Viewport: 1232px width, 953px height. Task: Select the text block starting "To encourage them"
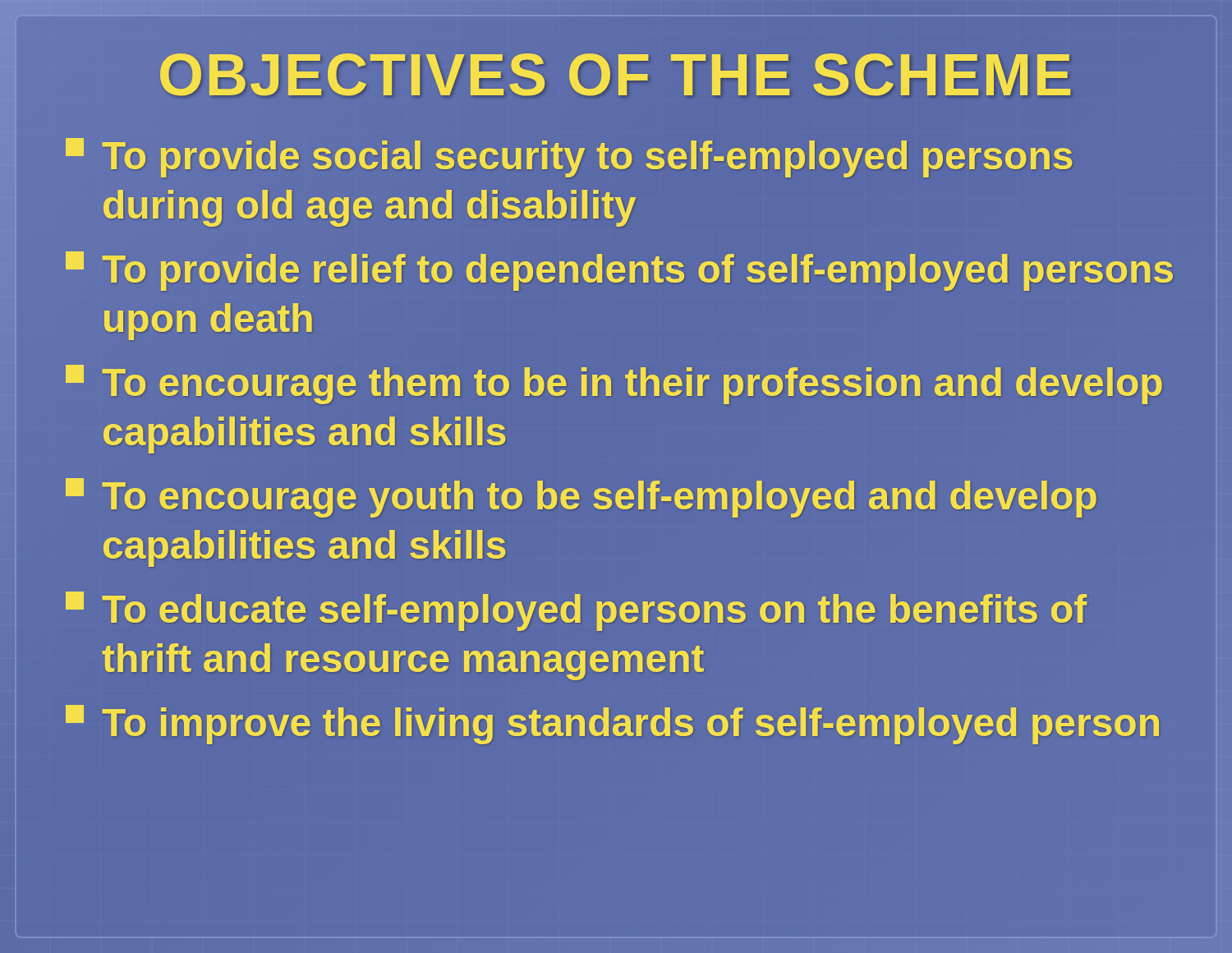pos(620,408)
